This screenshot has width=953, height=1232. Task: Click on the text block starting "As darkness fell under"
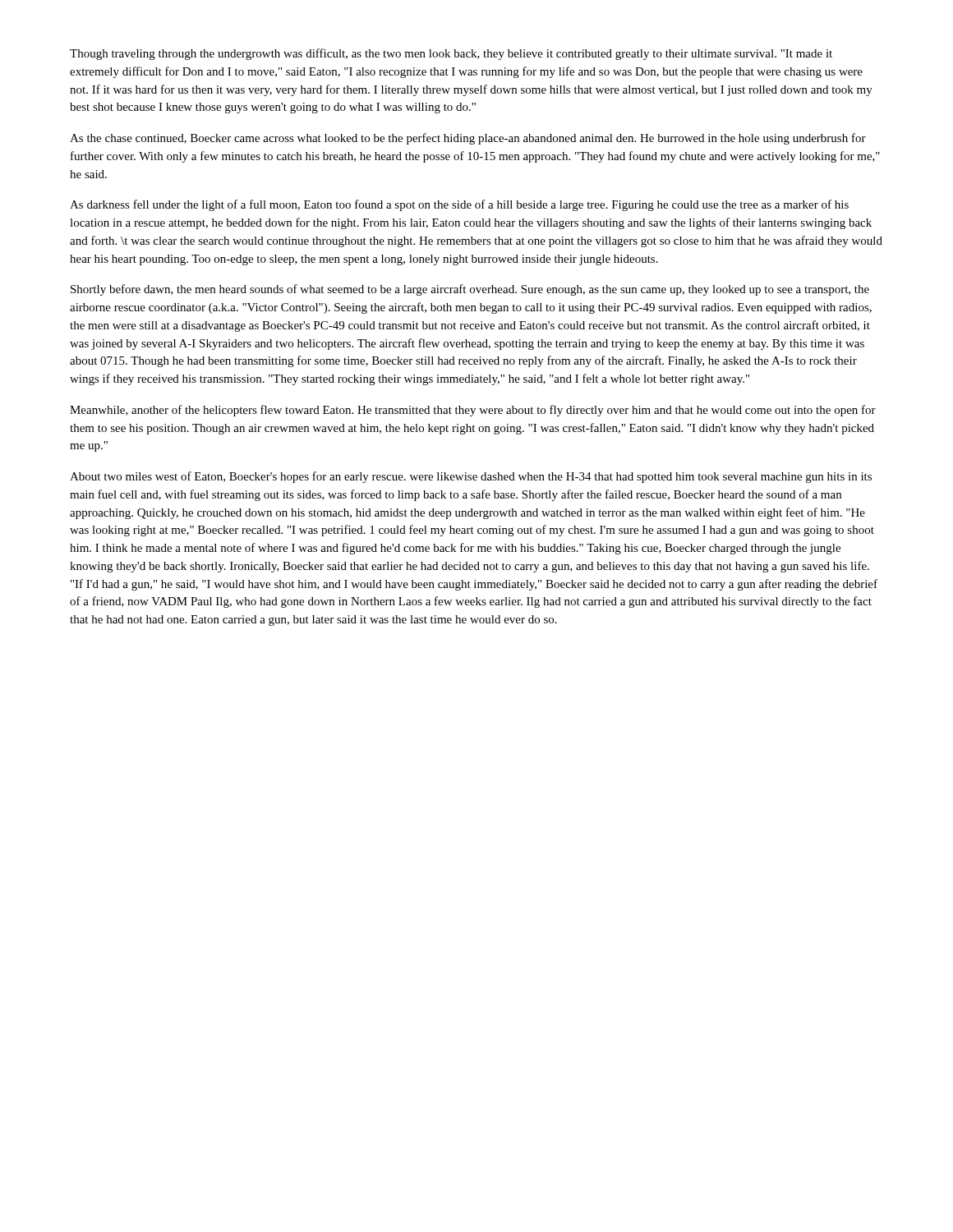pyautogui.click(x=476, y=231)
